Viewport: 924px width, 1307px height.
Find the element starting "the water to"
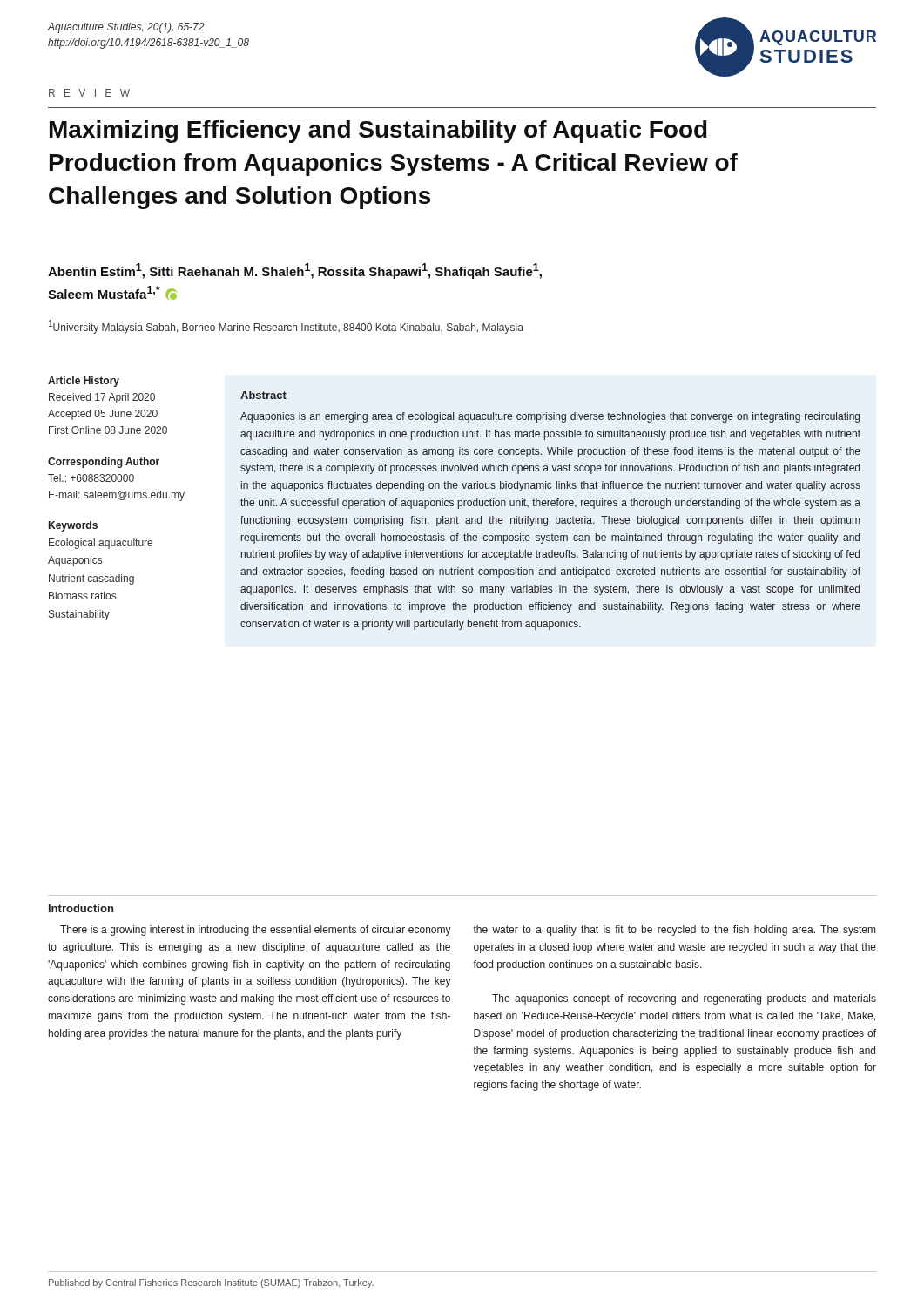click(675, 1007)
